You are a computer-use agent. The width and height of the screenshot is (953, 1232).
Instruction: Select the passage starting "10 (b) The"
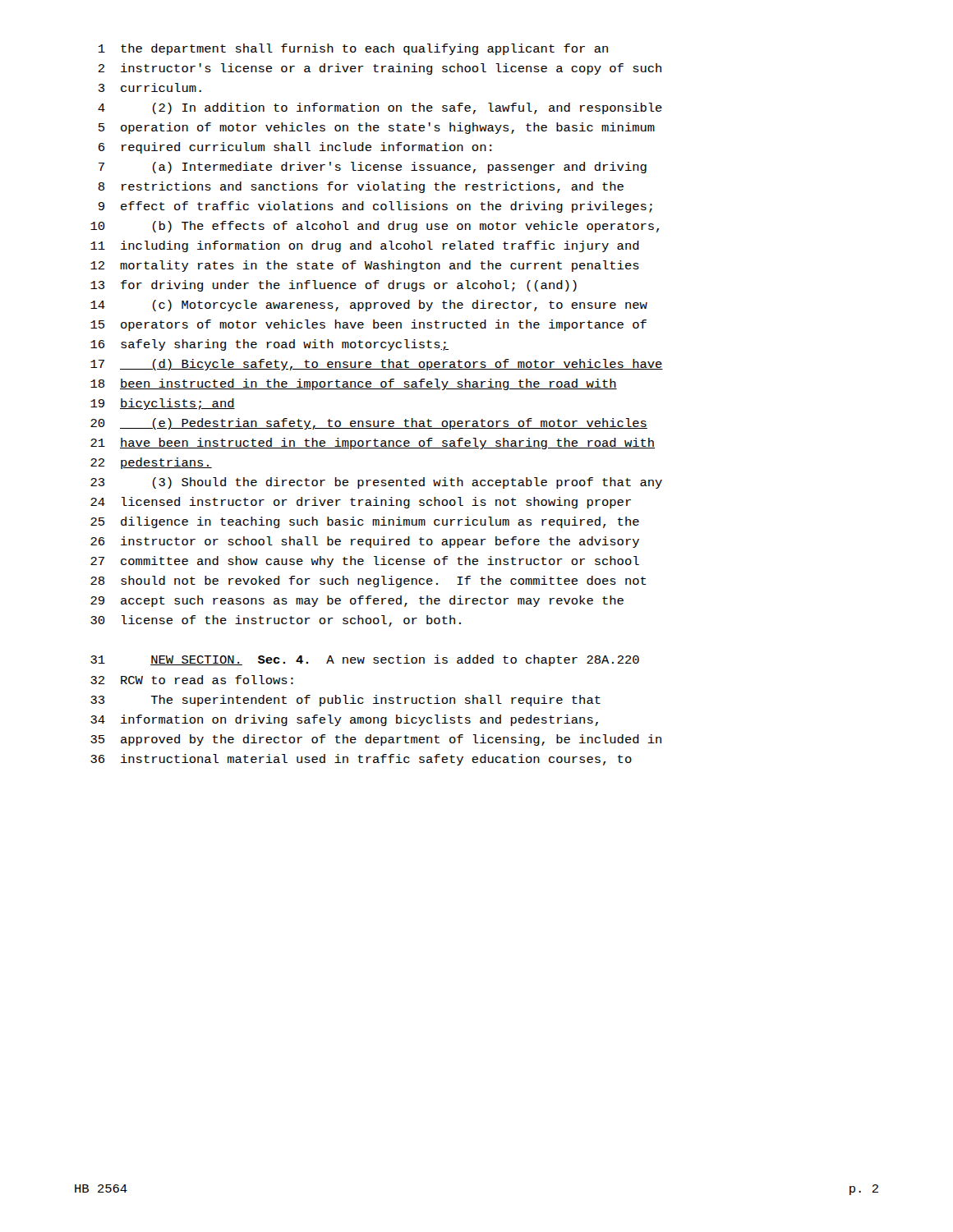476,227
